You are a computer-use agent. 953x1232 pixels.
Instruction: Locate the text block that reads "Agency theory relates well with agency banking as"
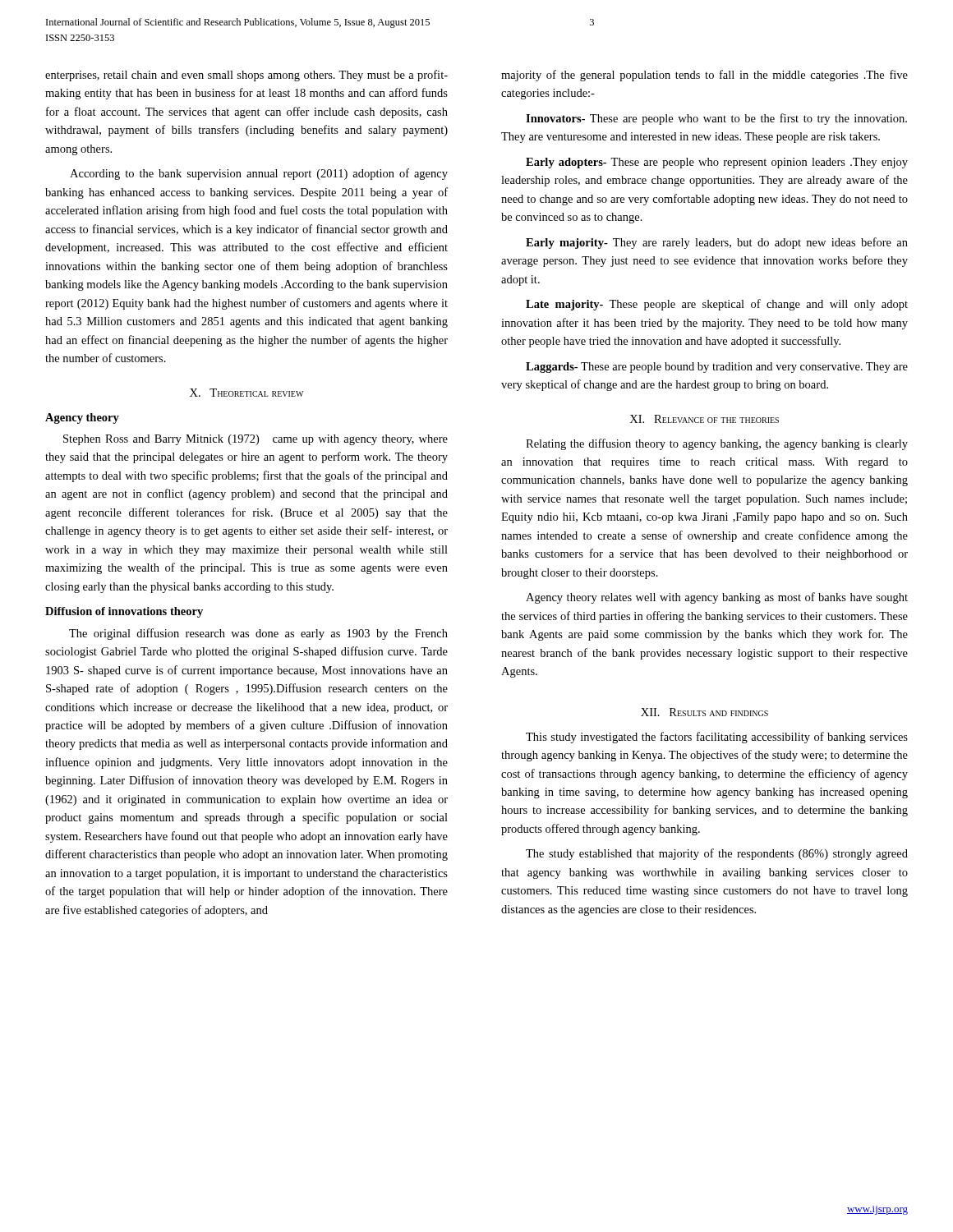click(x=705, y=634)
